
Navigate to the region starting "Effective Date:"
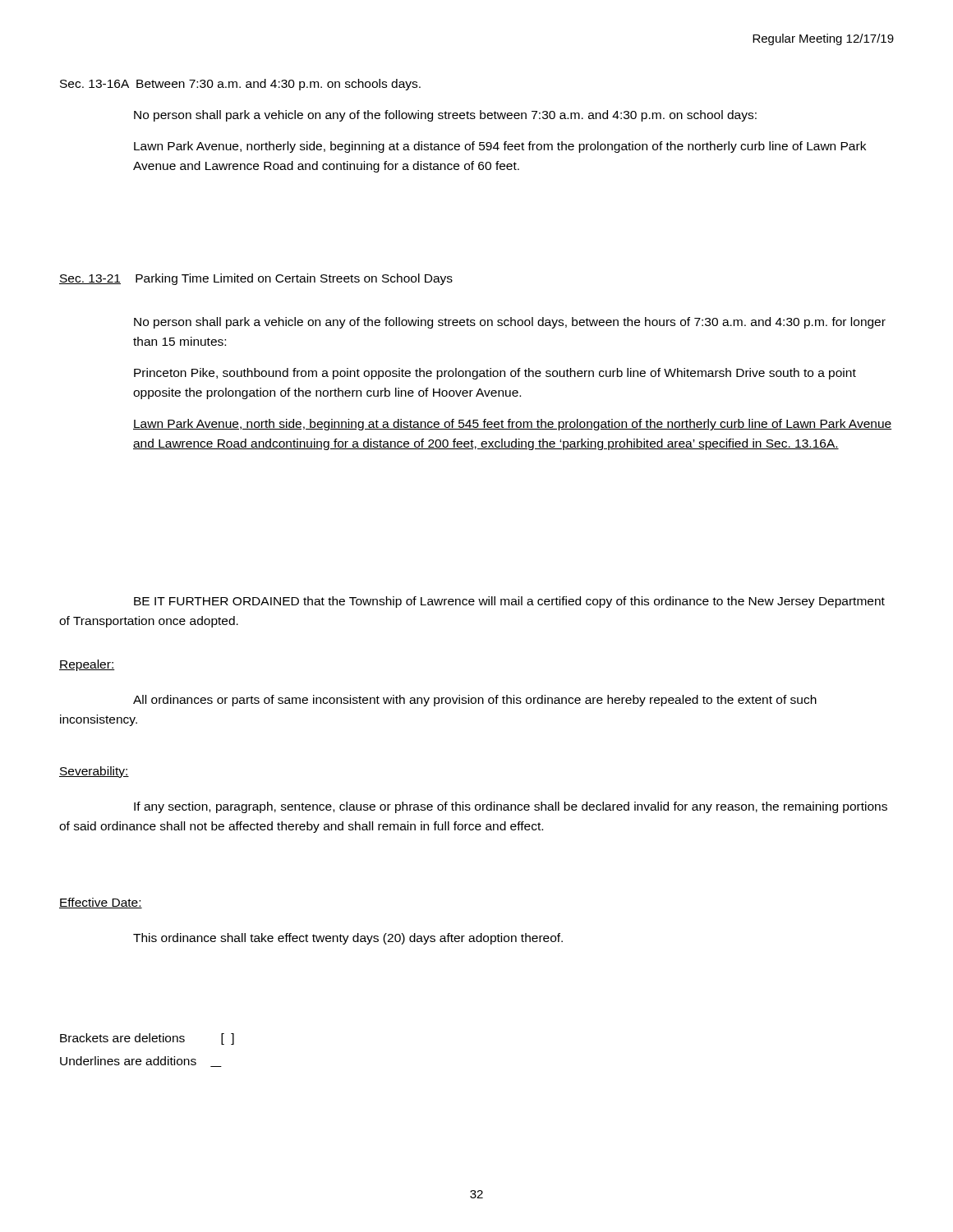(x=100, y=902)
